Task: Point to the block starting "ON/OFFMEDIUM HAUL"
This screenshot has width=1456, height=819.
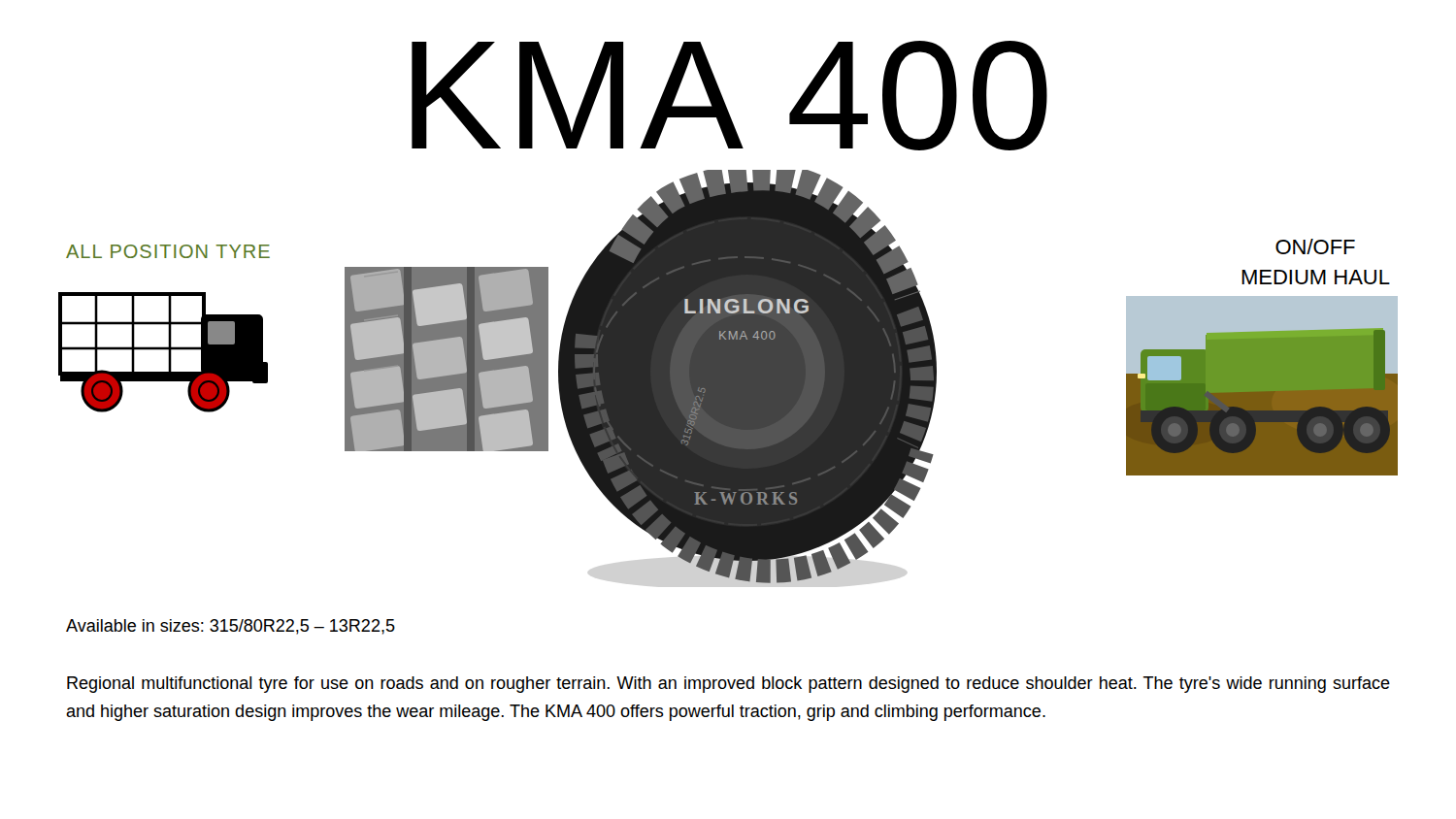Action: 1315,262
